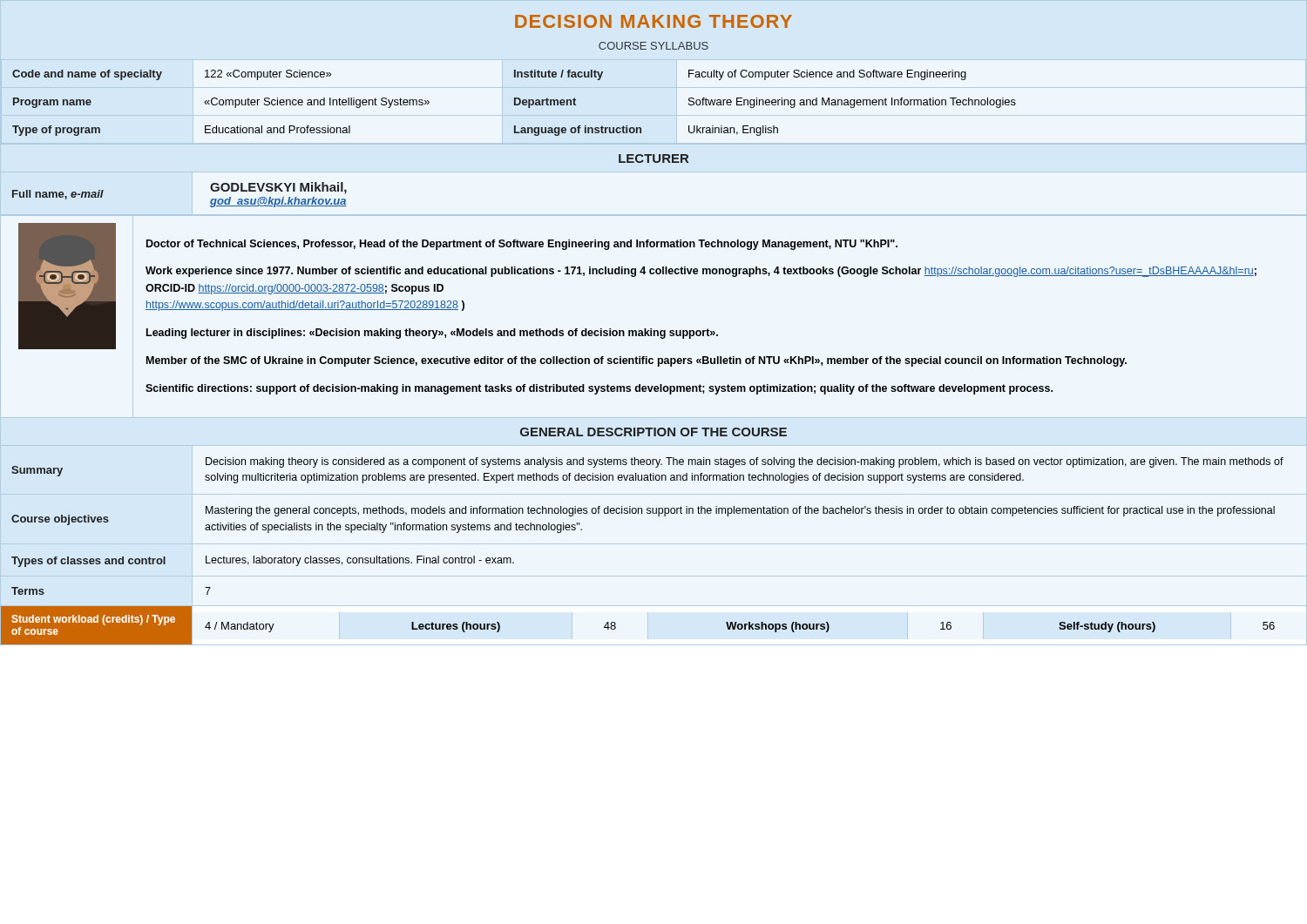This screenshot has height=924, width=1307.
Task: Locate the section header that says "GENERAL DESCRIPTION OF THE COURSE"
Action: click(654, 431)
